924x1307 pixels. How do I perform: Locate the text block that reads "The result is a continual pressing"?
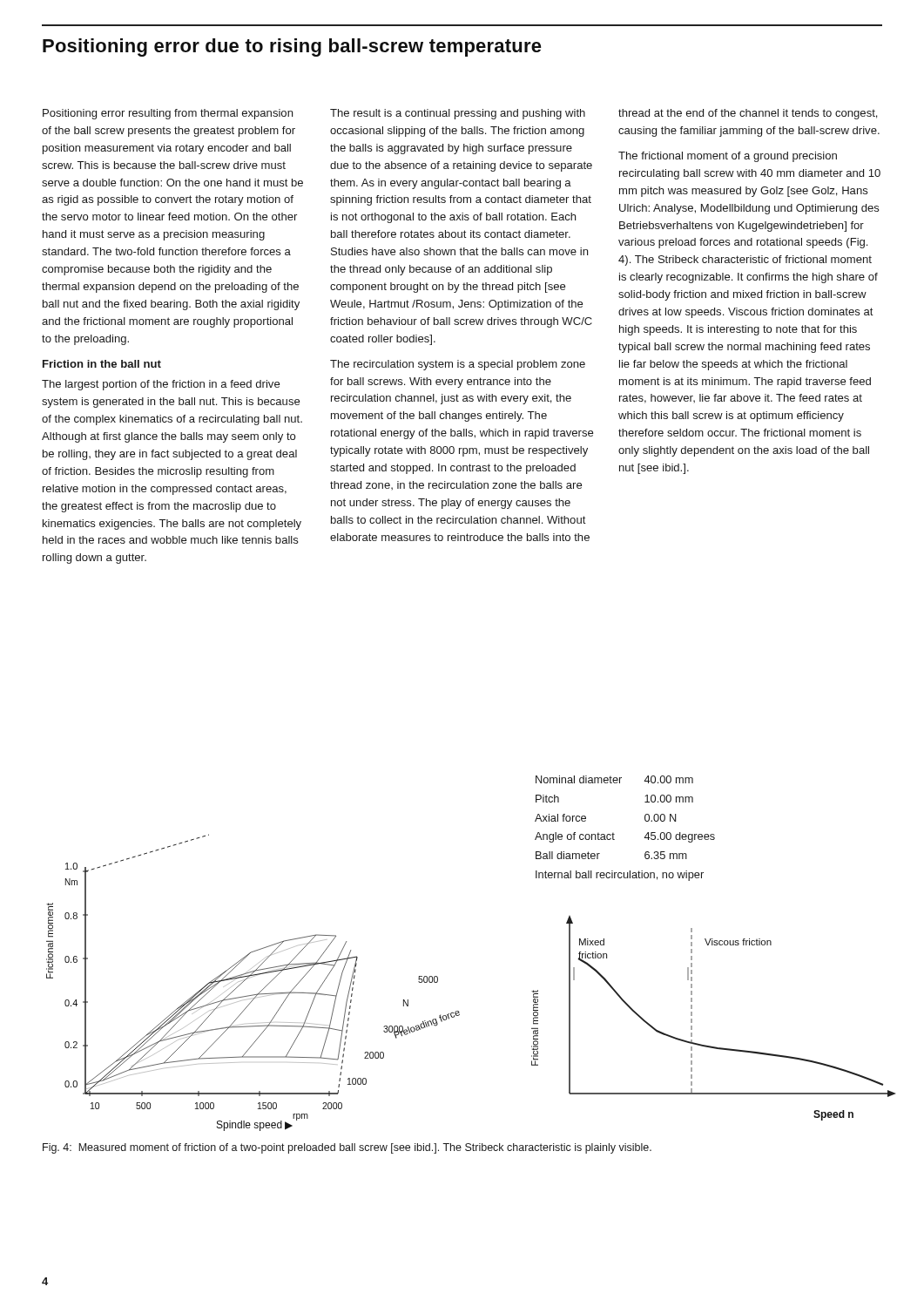click(462, 325)
